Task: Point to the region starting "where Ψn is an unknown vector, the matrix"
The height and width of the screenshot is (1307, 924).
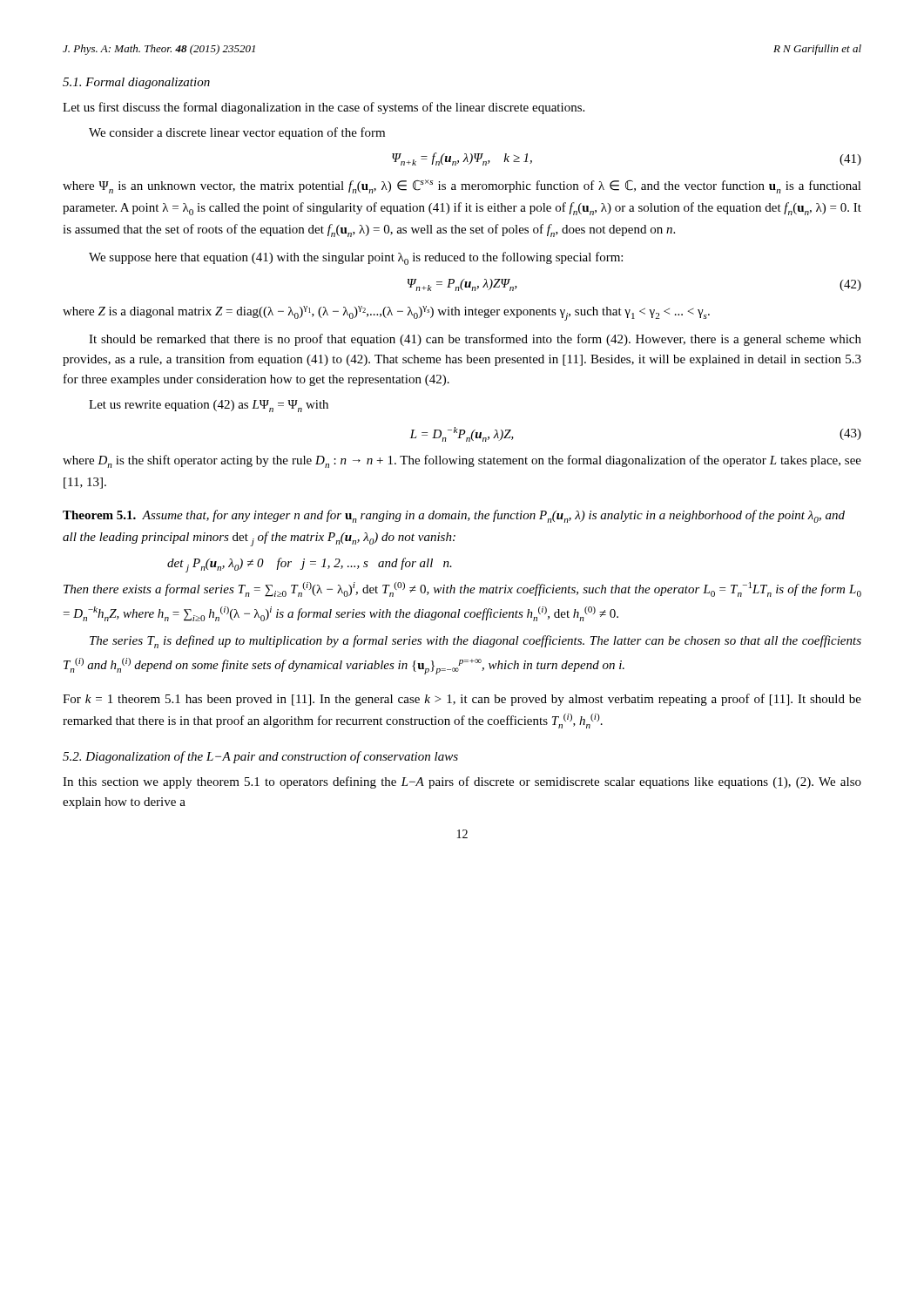Action: coord(462,207)
